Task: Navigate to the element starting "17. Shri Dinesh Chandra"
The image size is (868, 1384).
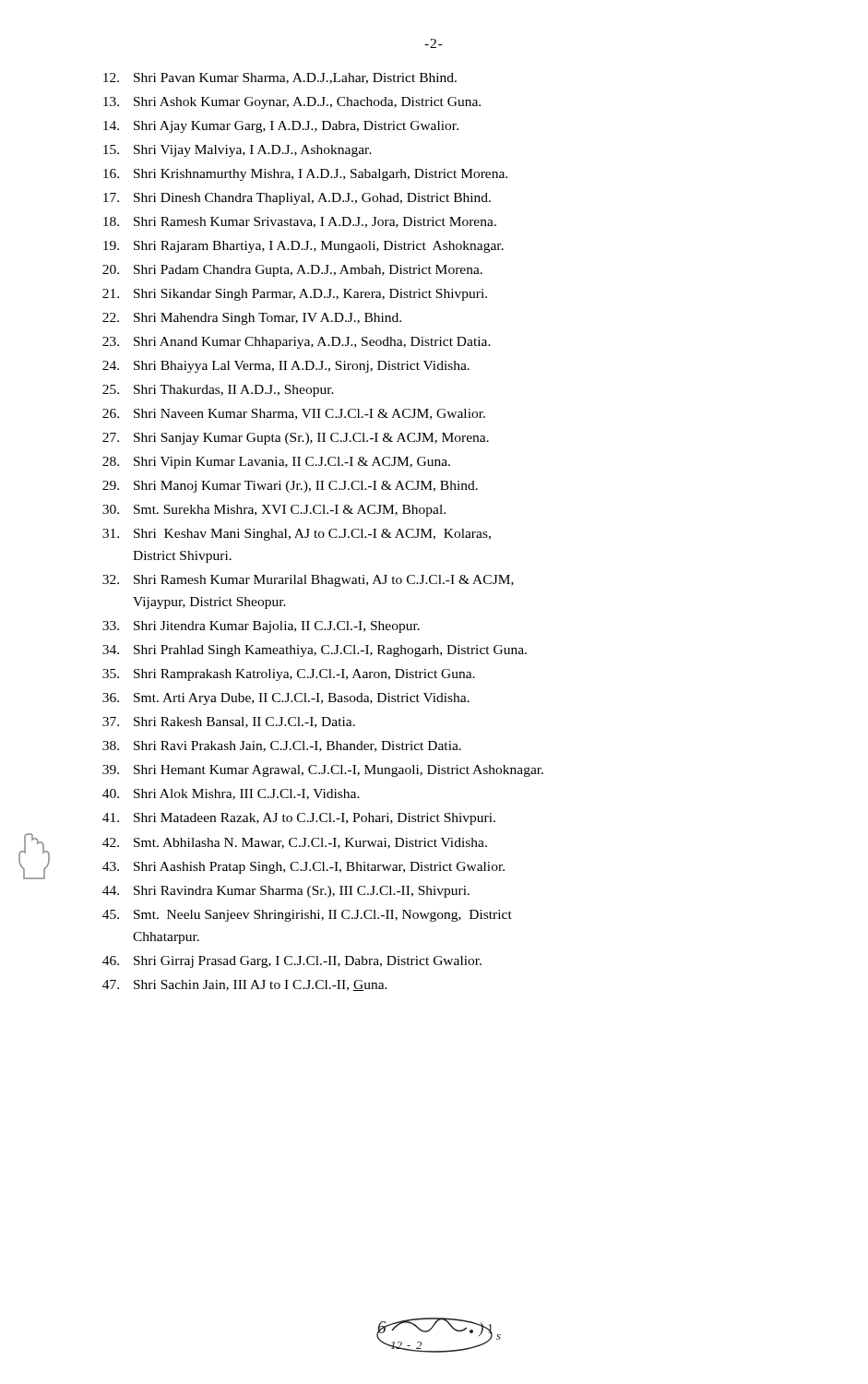Action: click(448, 197)
